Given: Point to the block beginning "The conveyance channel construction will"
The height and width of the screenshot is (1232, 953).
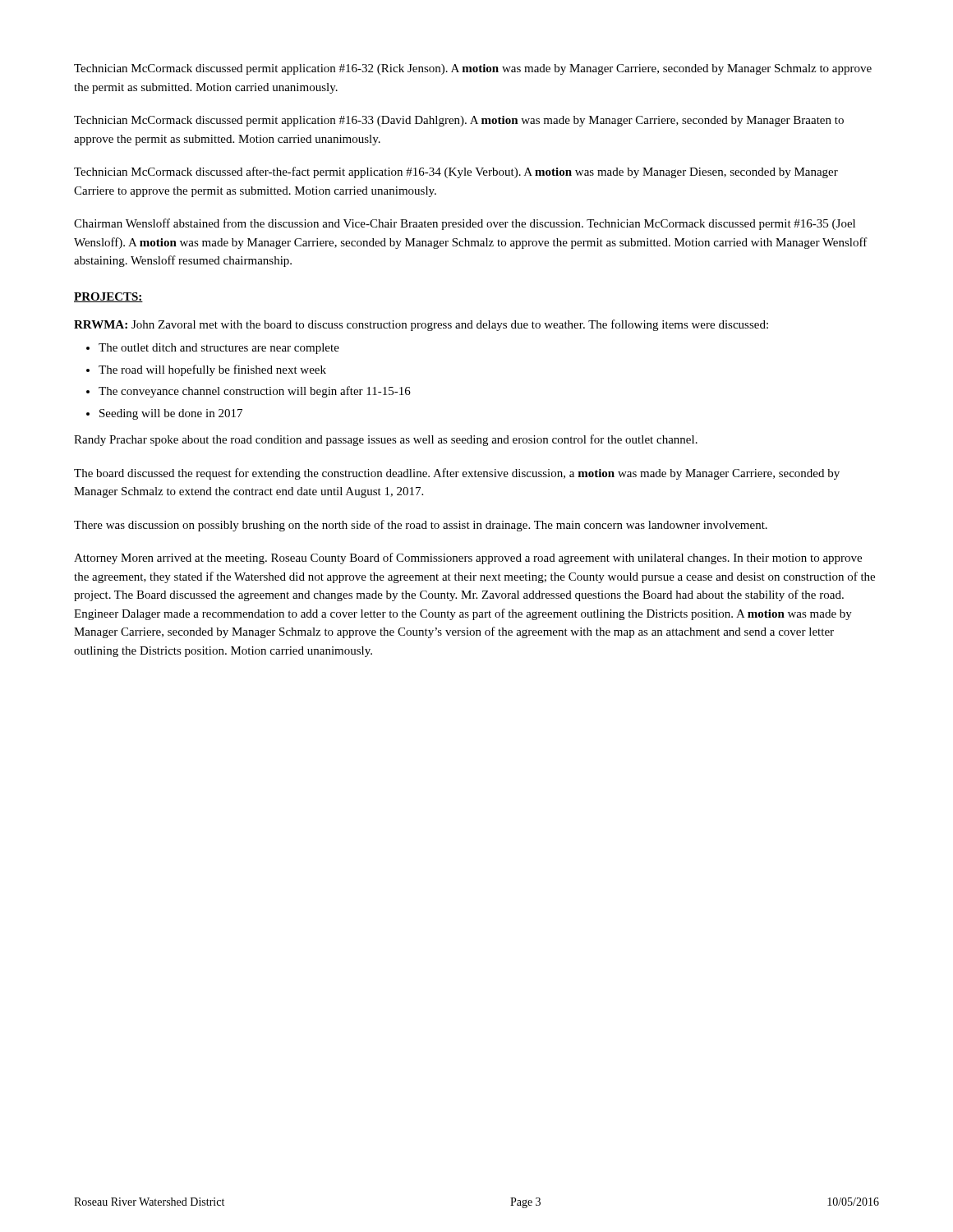Looking at the screenshot, I should (x=255, y=391).
